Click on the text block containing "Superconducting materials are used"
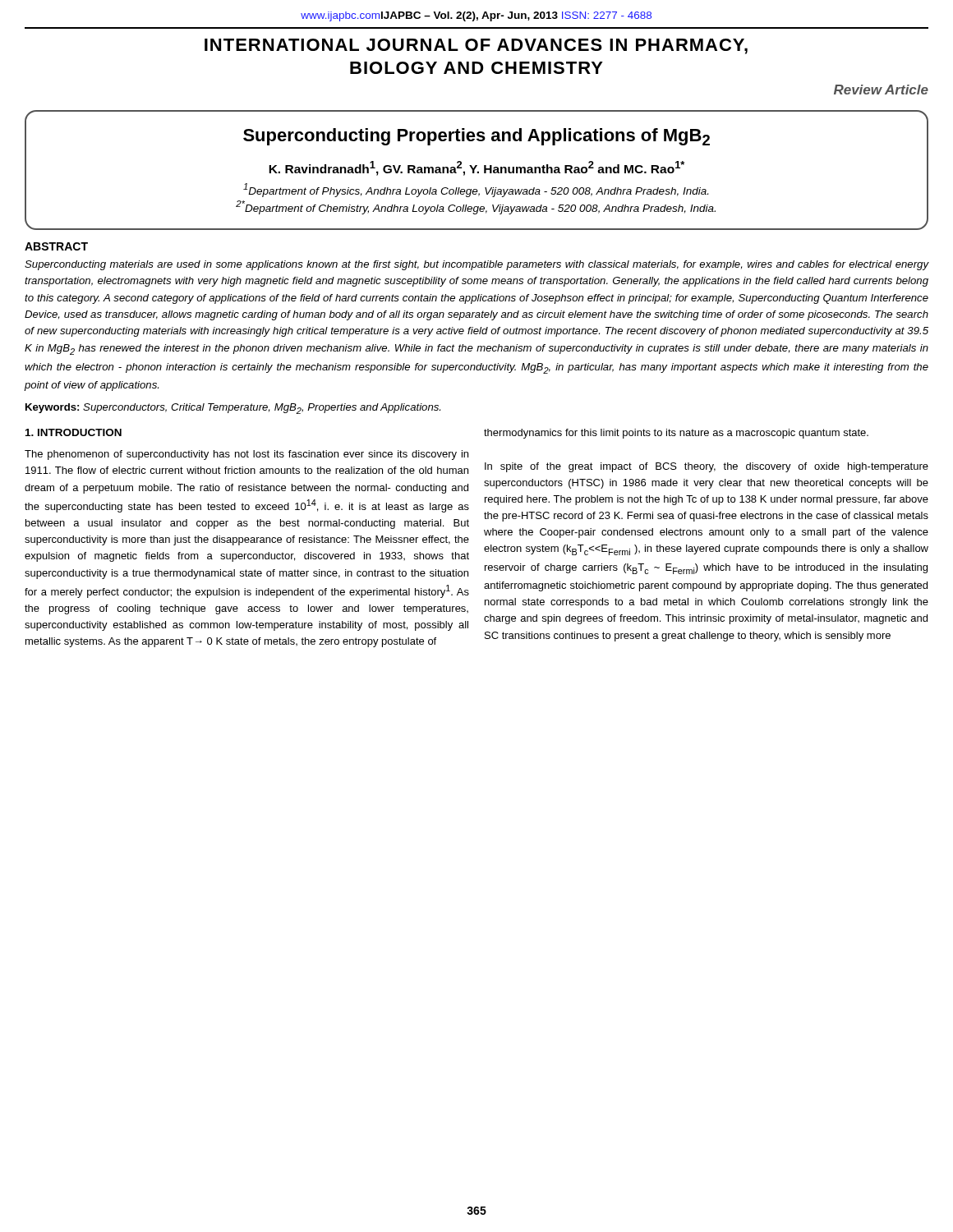 pyautogui.click(x=476, y=324)
